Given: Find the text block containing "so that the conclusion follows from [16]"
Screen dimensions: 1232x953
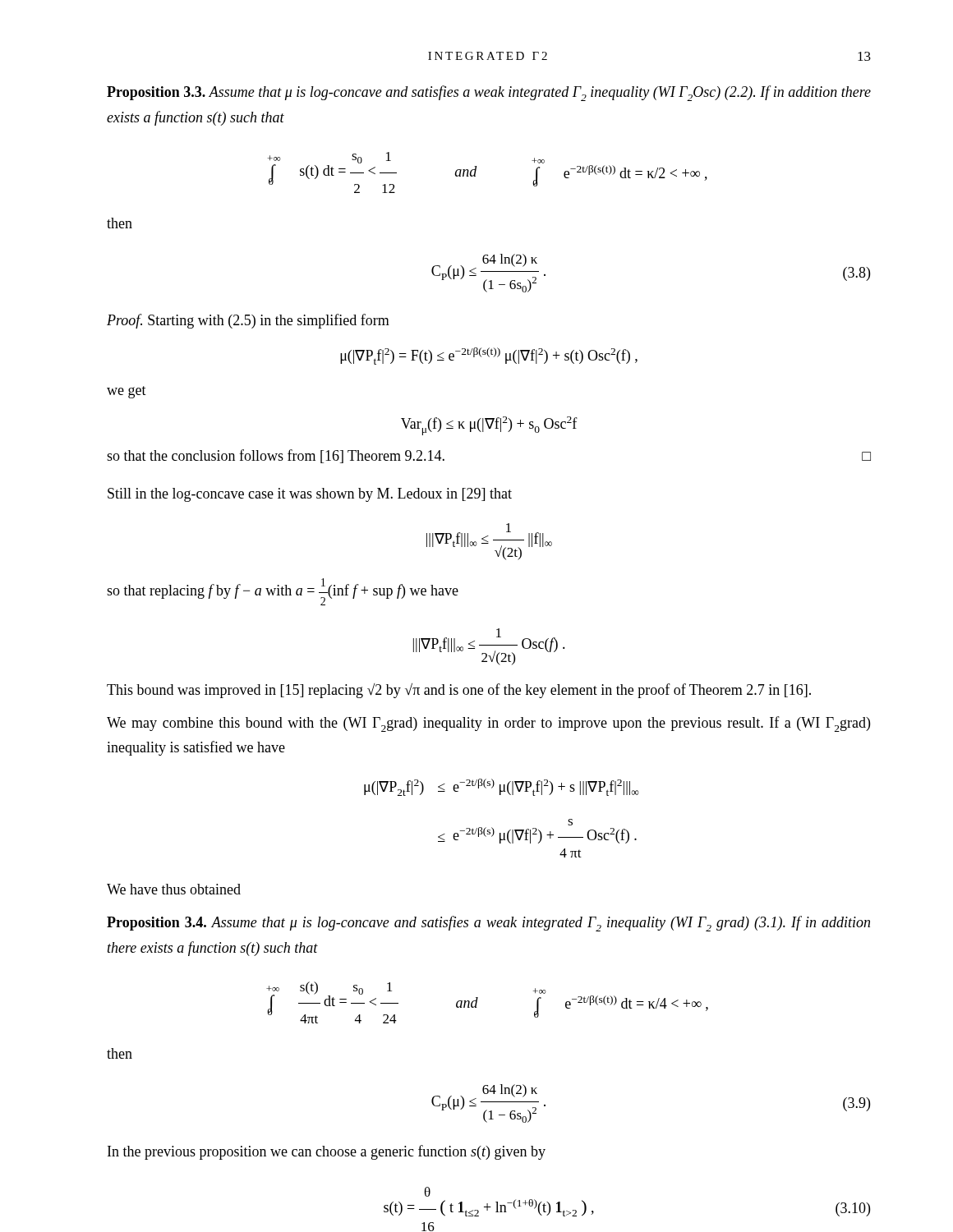Looking at the screenshot, I should click(x=261, y=456).
